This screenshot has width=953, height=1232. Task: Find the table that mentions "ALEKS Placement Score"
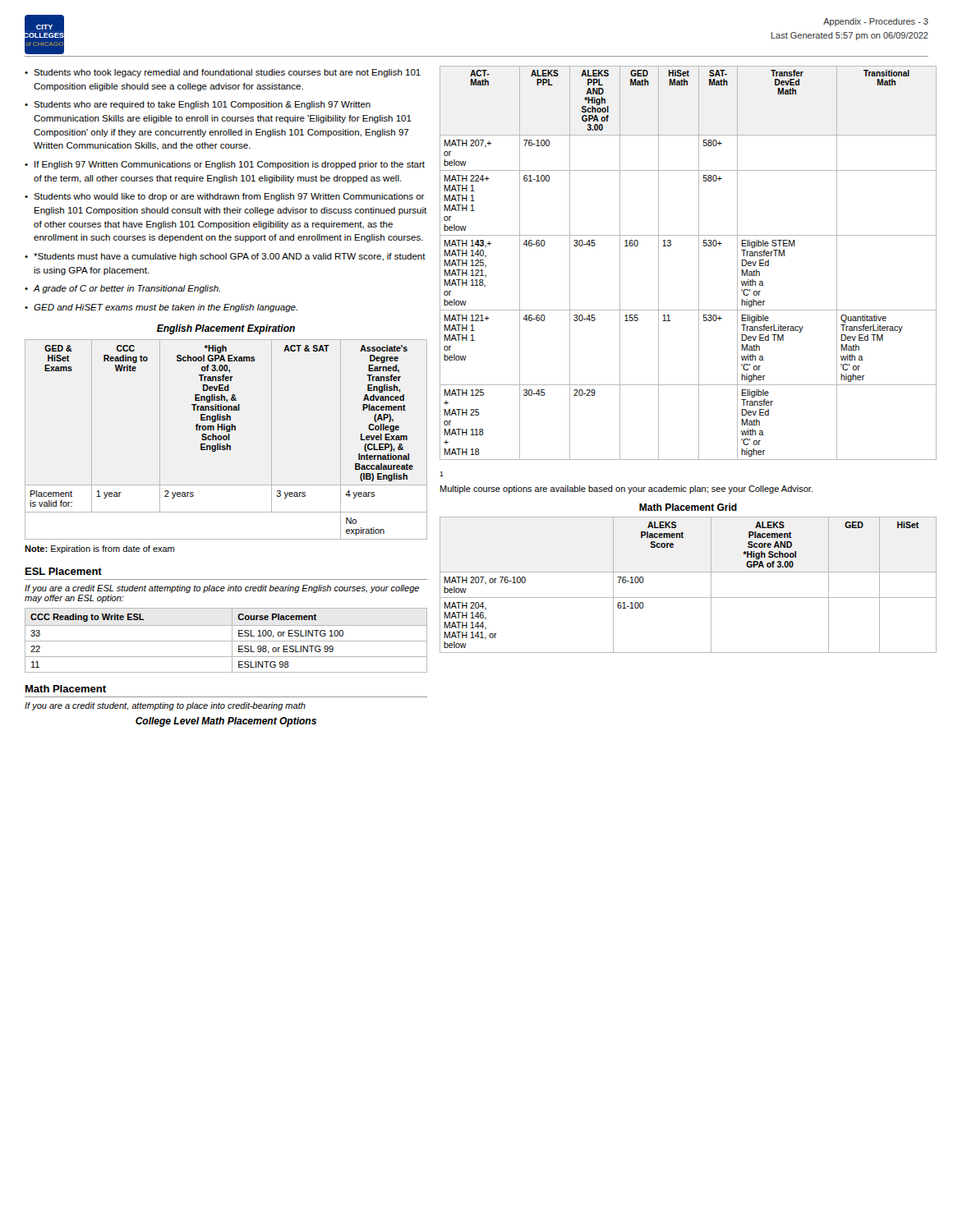688,584
